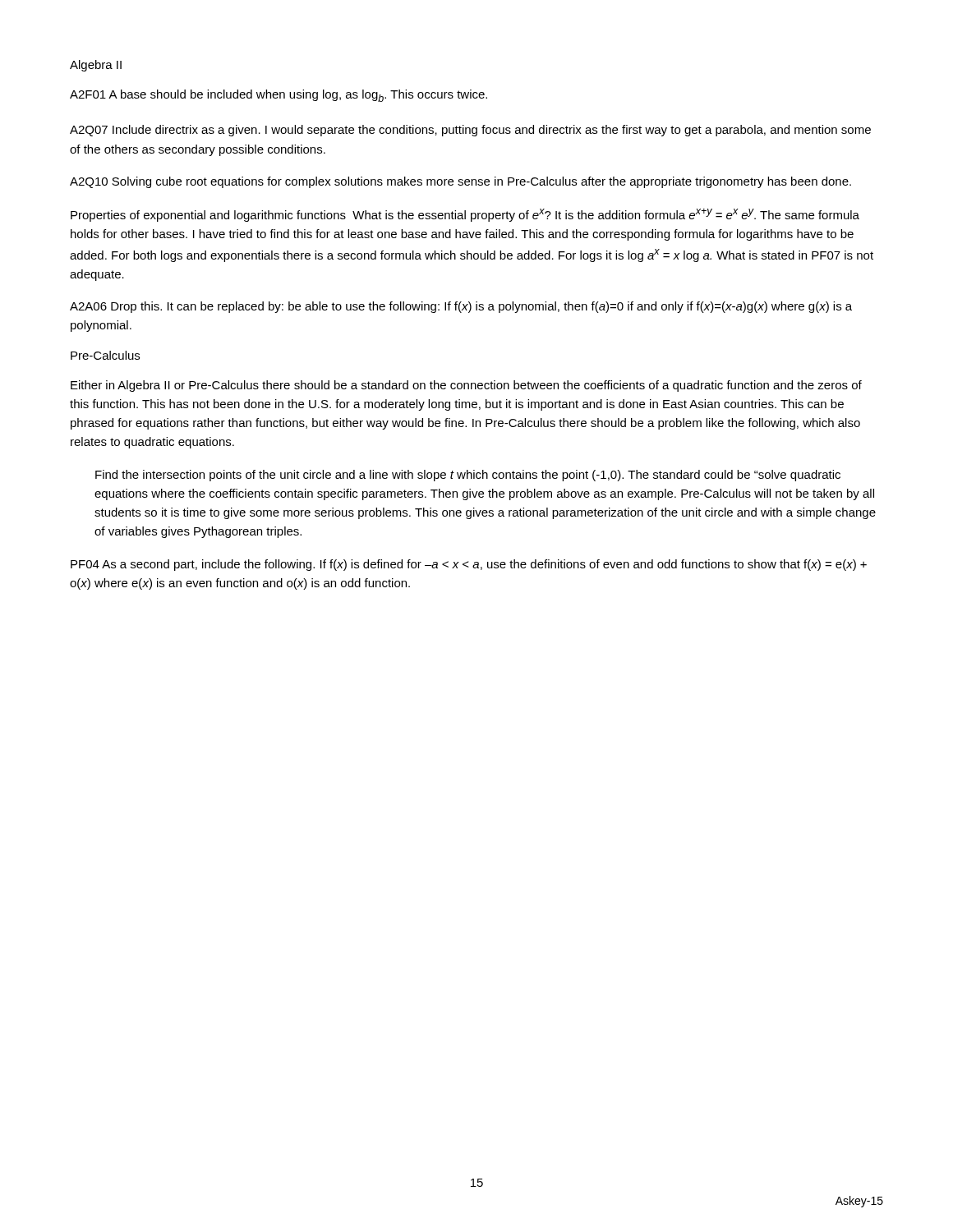Find "Algebra II" on this page
Viewport: 953px width, 1232px height.
(x=96, y=64)
